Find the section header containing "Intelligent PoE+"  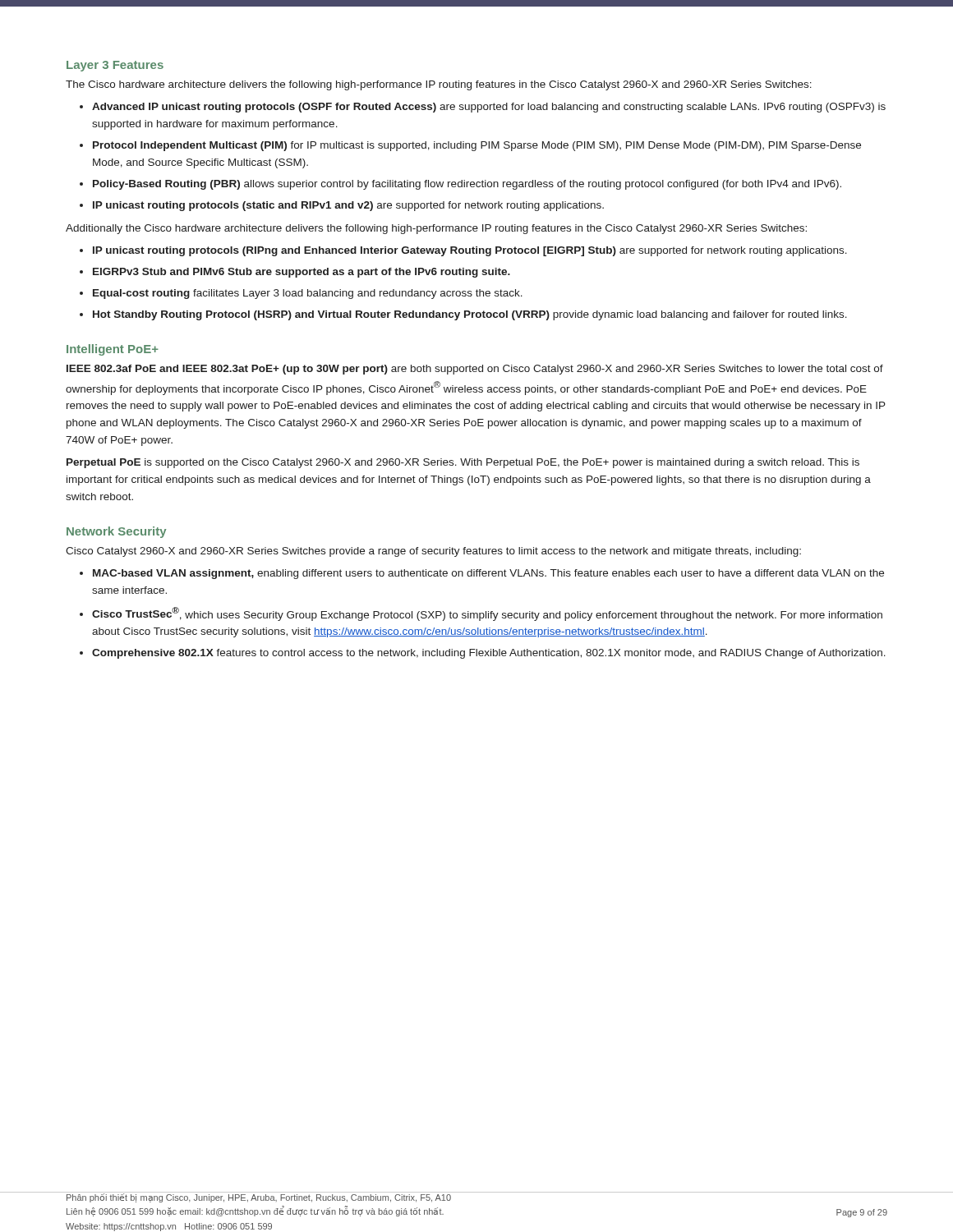pos(112,349)
